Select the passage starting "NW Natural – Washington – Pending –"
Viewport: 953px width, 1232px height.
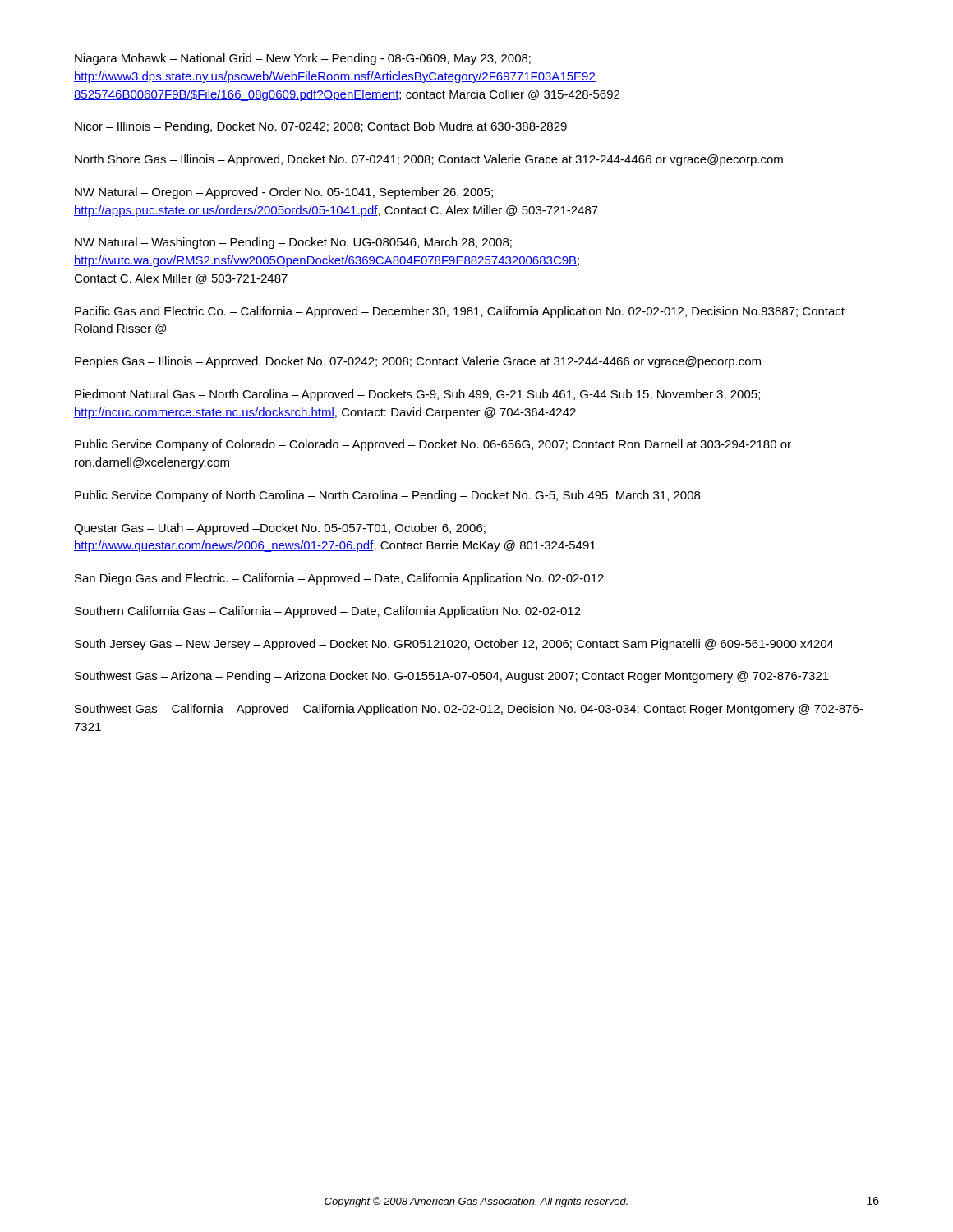(327, 260)
